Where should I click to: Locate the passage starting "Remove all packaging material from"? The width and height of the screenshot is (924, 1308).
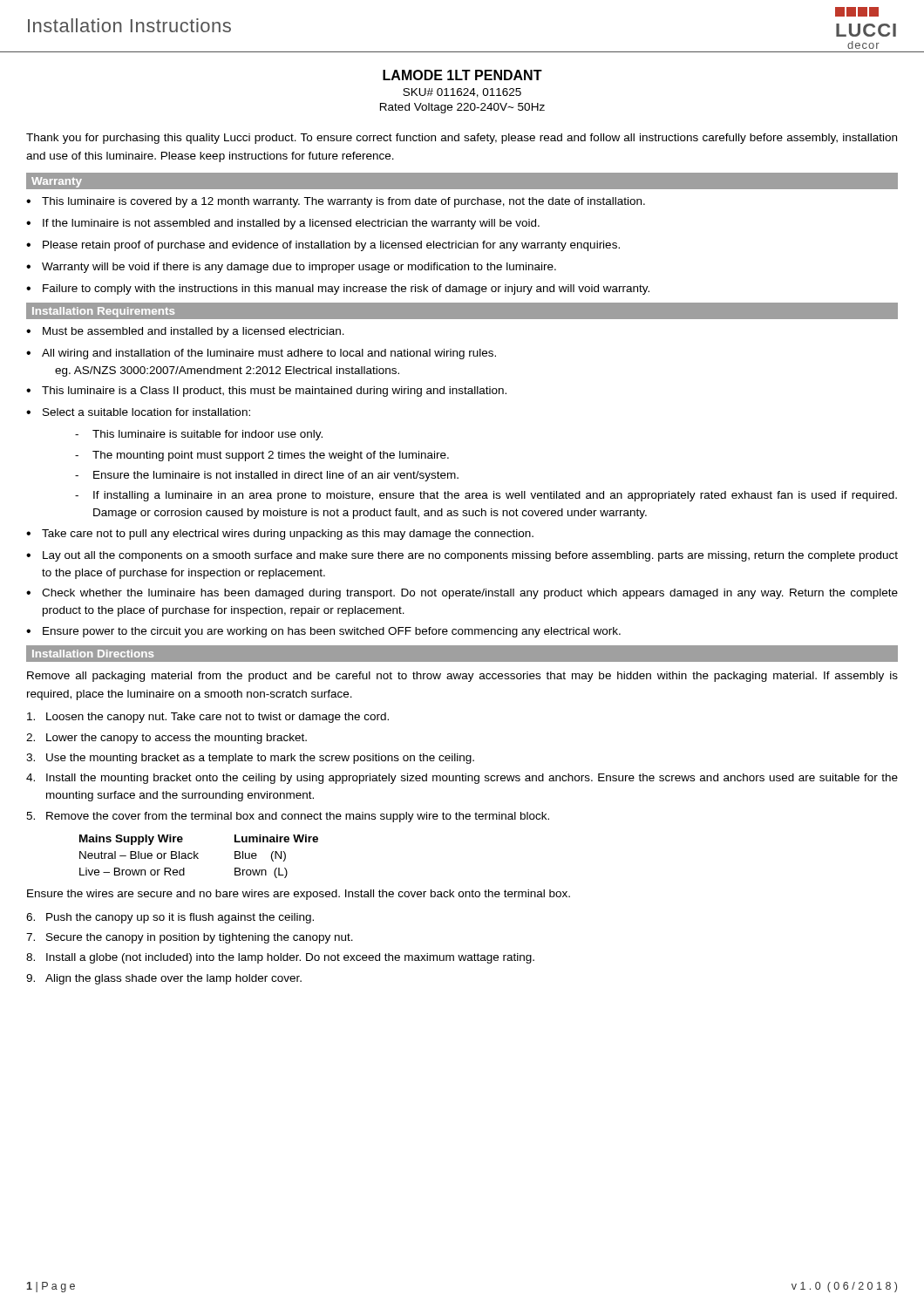(462, 684)
